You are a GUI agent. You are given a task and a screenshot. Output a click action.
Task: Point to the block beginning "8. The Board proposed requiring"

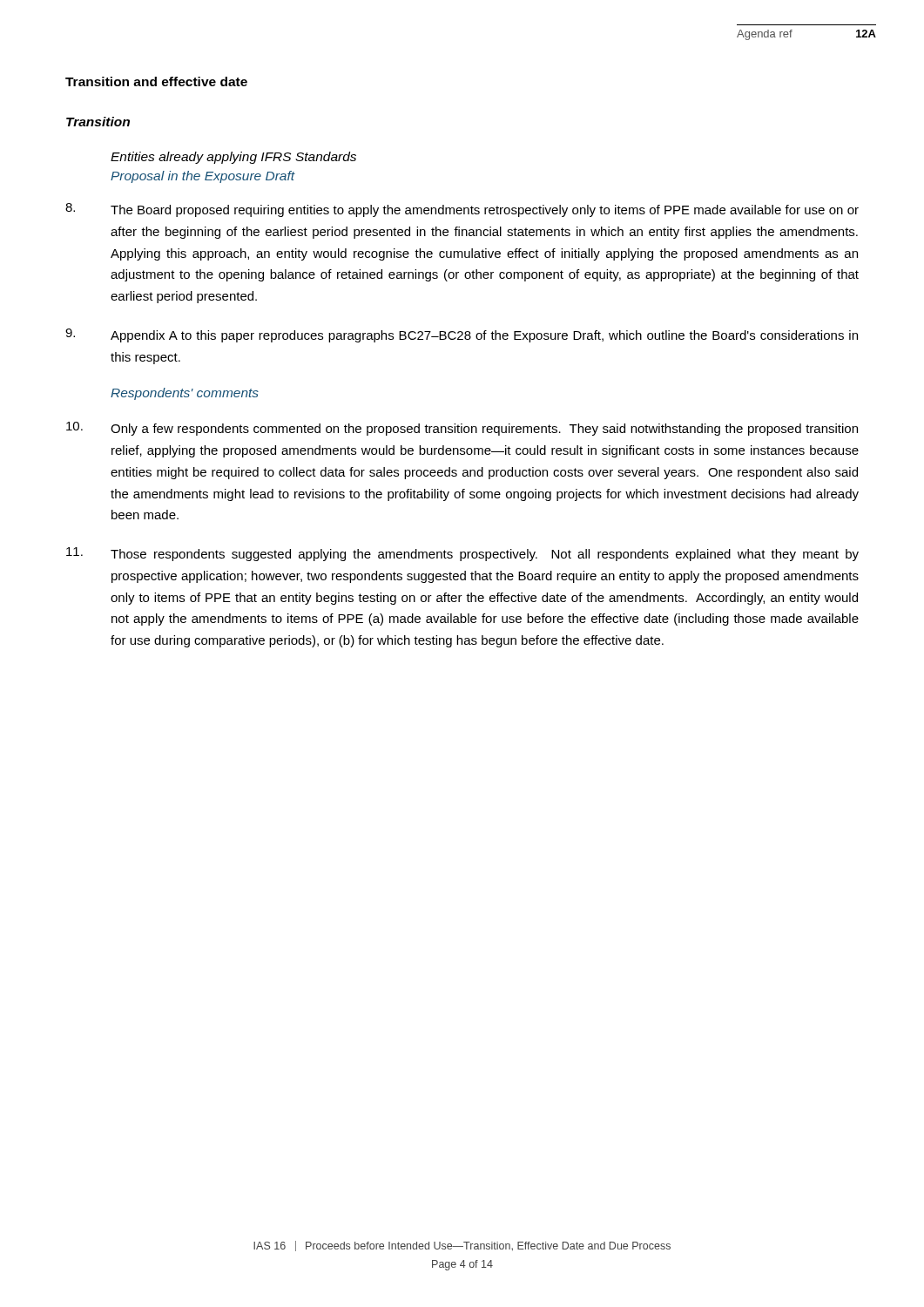pyautogui.click(x=462, y=253)
